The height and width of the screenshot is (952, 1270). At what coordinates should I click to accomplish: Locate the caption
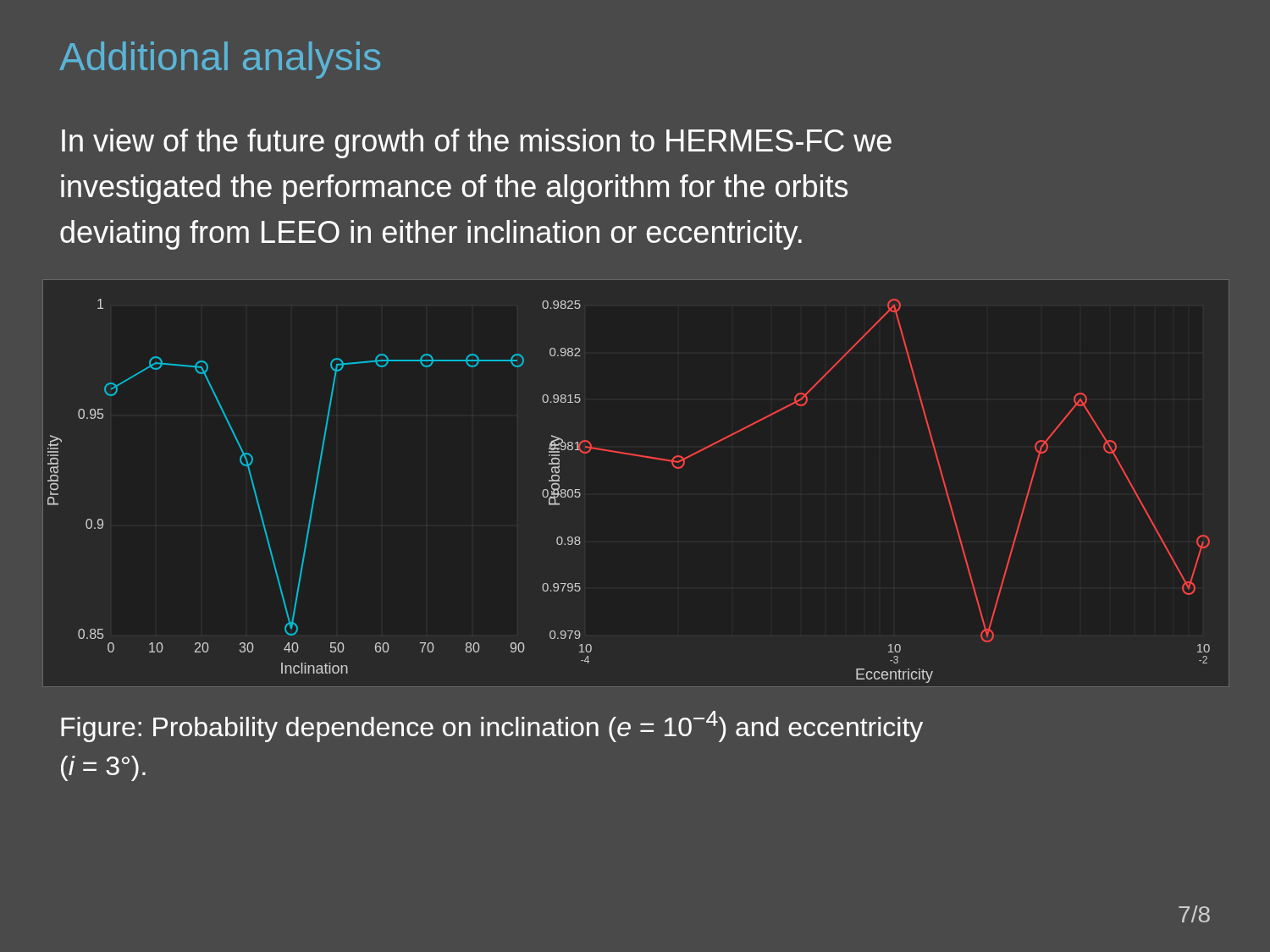(491, 743)
